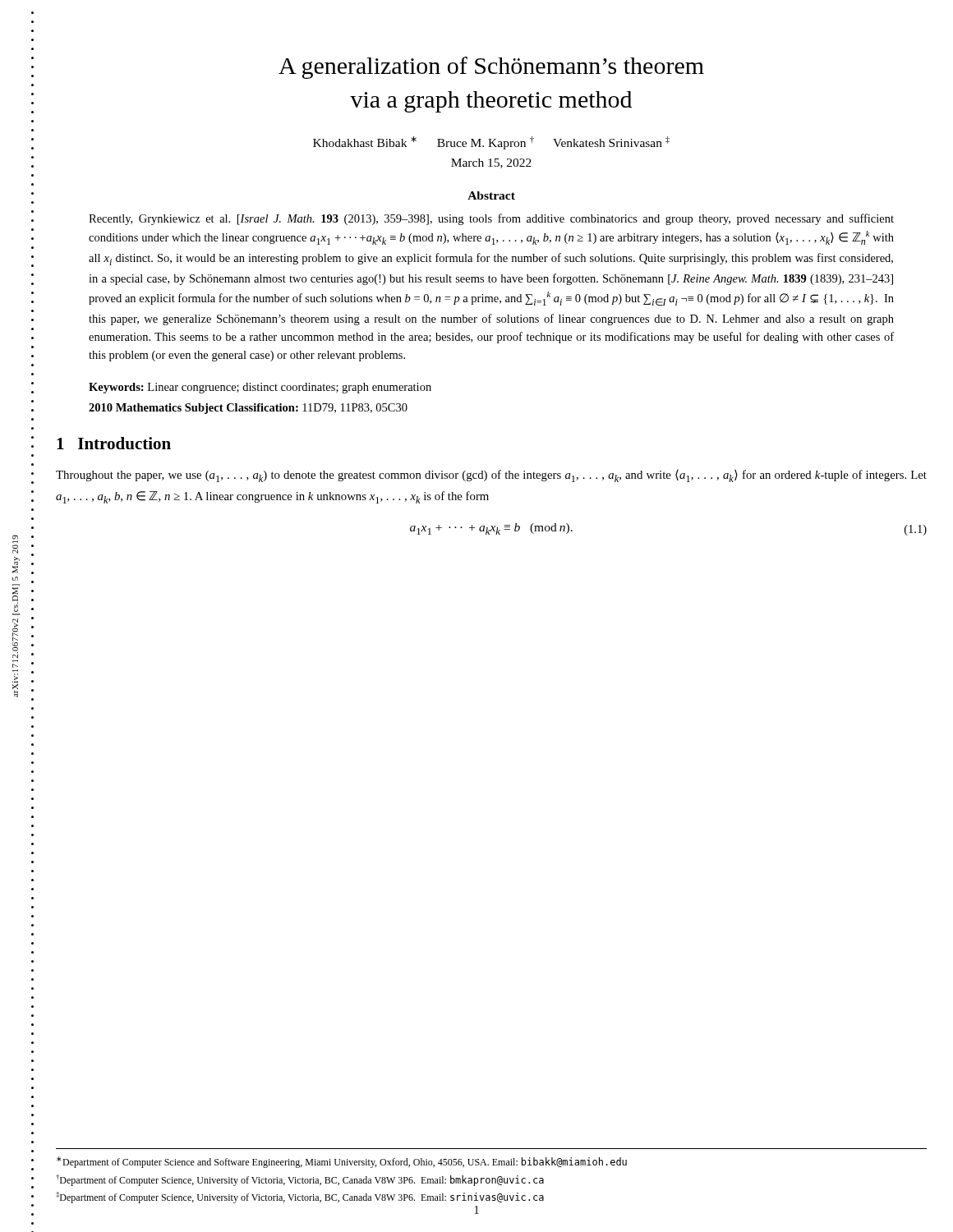Select the footnote that reads "‡Department of Computer"
The image size is (953, 1232).
[300, 1197]
